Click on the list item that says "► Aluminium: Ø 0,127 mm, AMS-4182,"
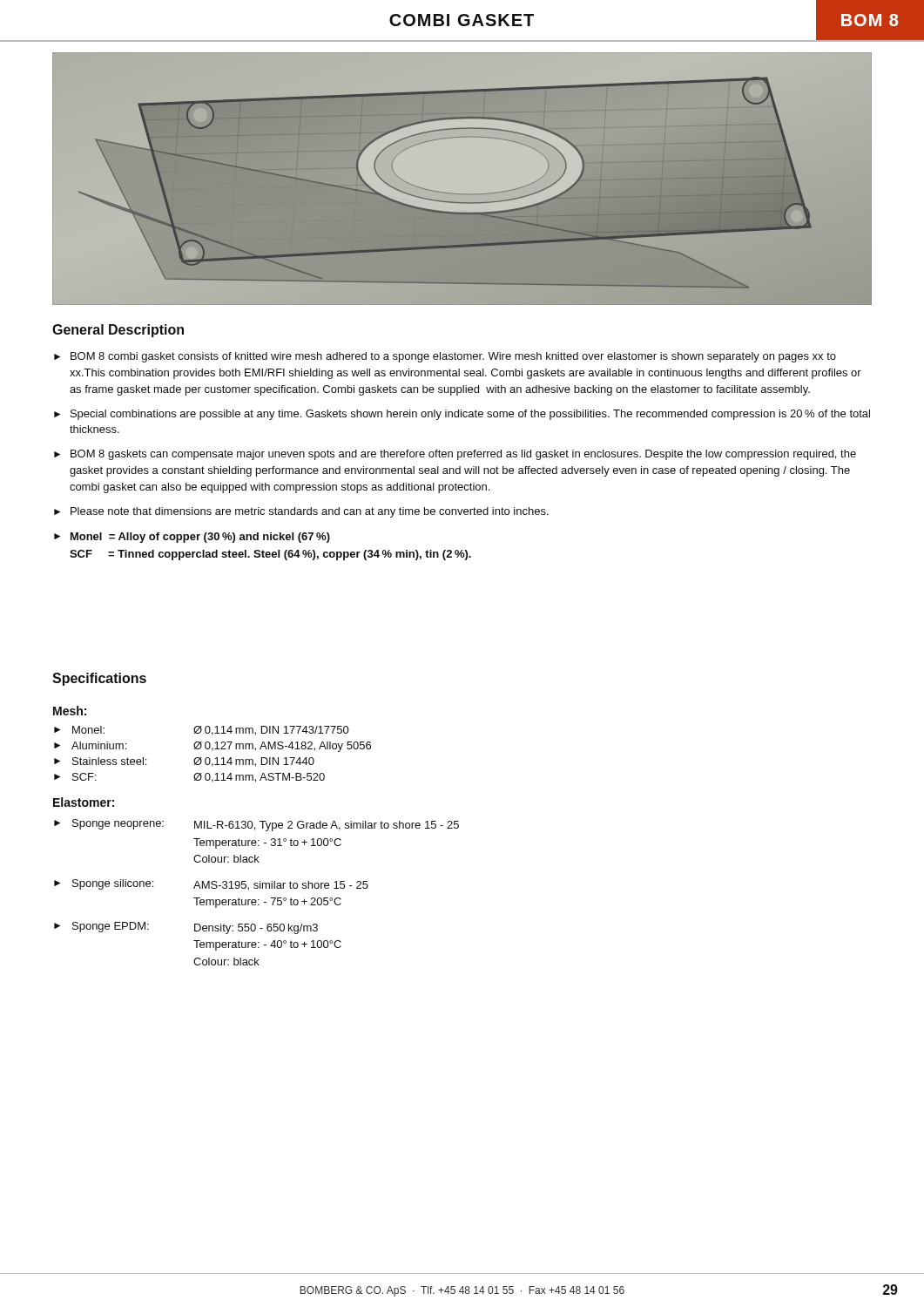Image resolution: width=924 pixels, height=1307 pixels. [212, 745]
